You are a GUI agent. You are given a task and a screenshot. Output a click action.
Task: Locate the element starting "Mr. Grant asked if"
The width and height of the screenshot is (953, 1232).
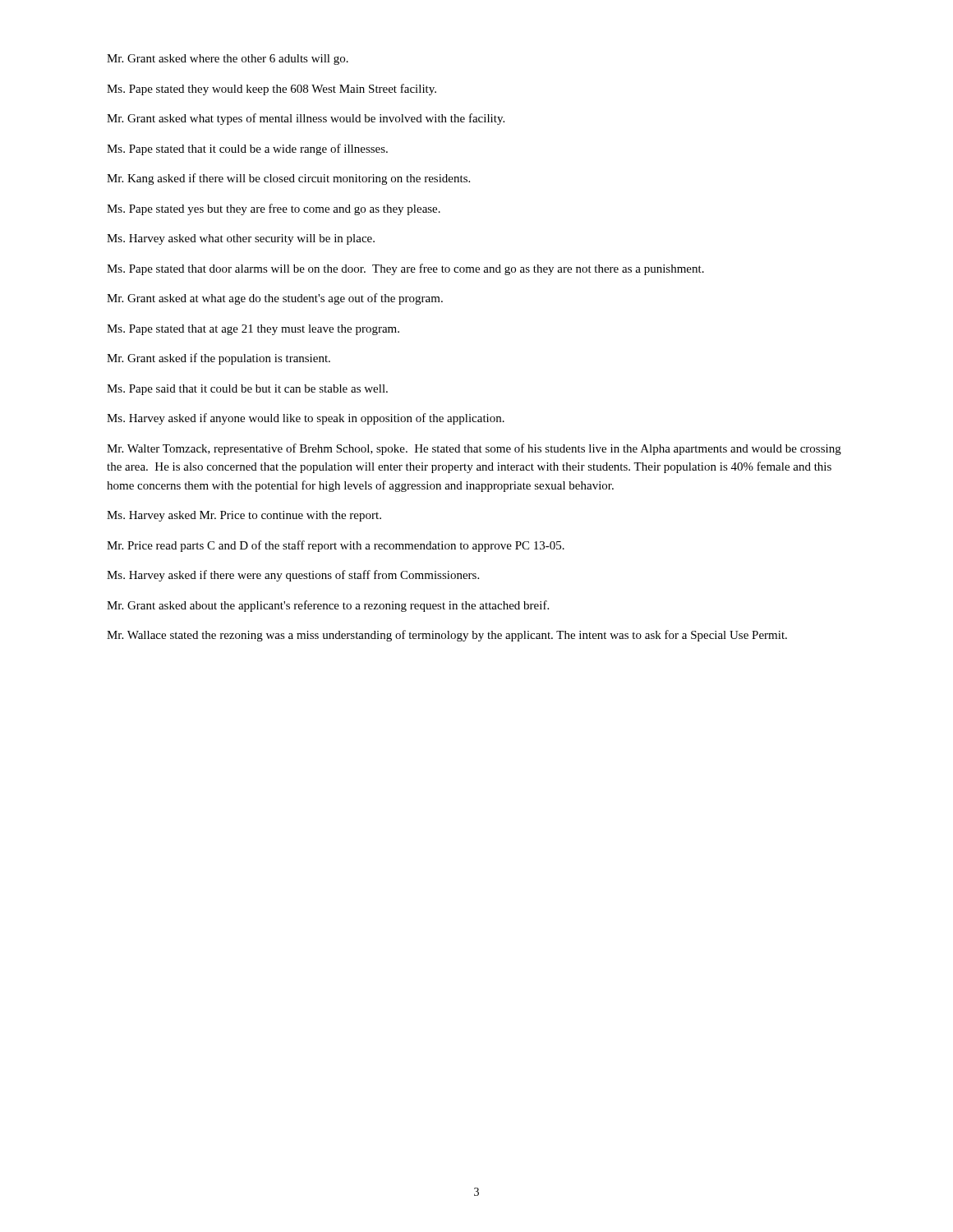[x=219, y=358]
